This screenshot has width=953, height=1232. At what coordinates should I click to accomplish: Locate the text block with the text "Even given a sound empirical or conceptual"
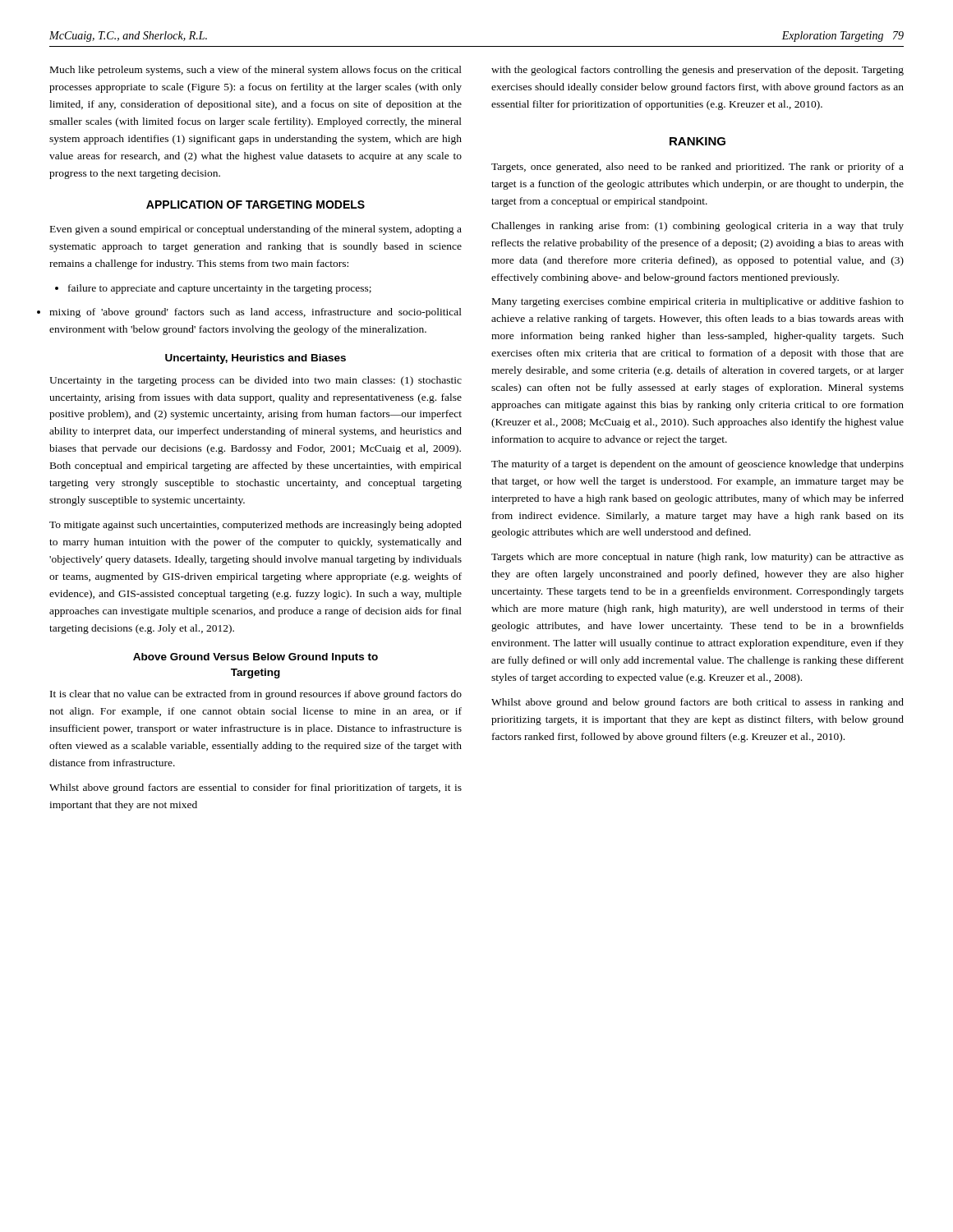255,247
